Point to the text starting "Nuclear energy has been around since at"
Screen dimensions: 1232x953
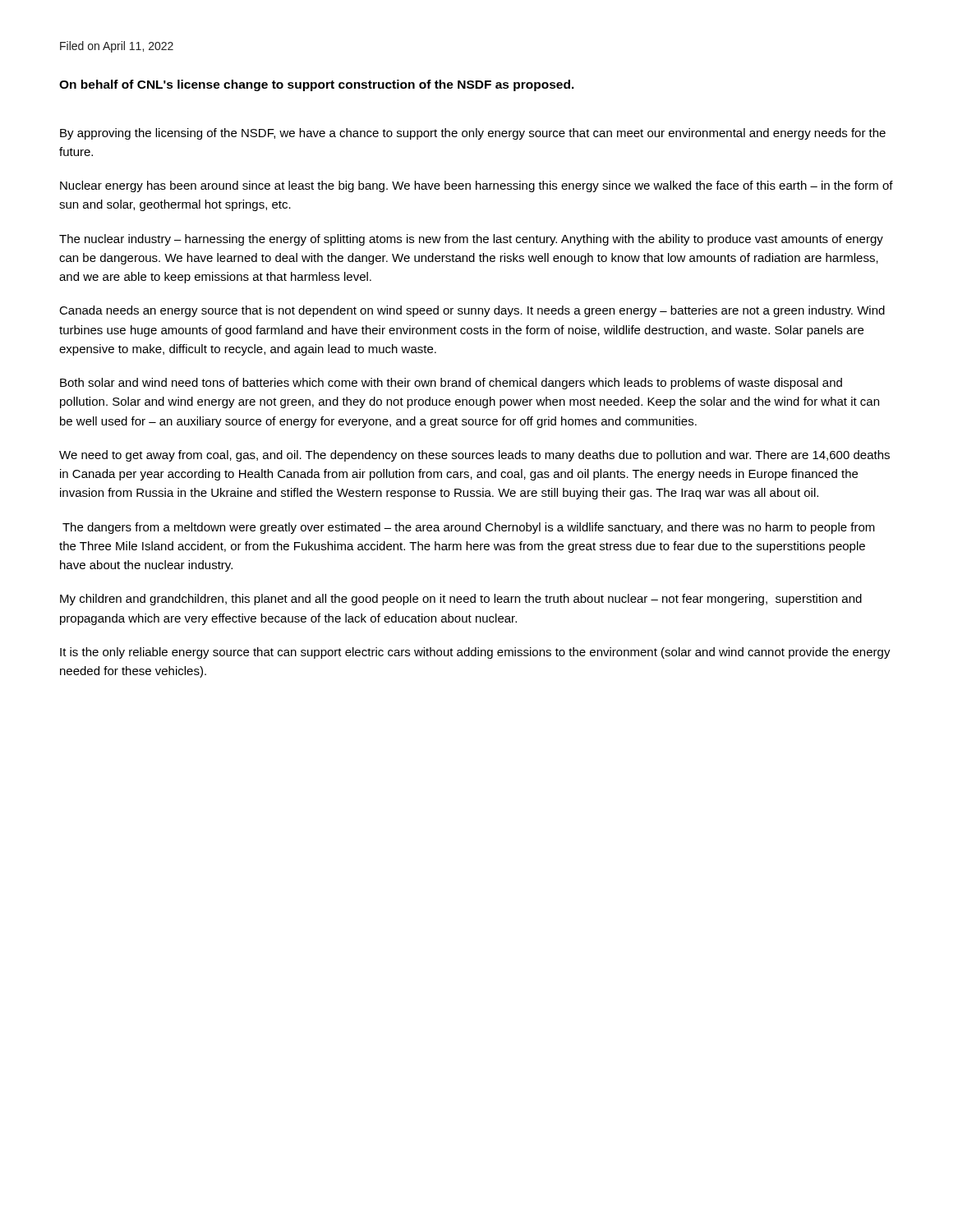[x=476, y=195]
